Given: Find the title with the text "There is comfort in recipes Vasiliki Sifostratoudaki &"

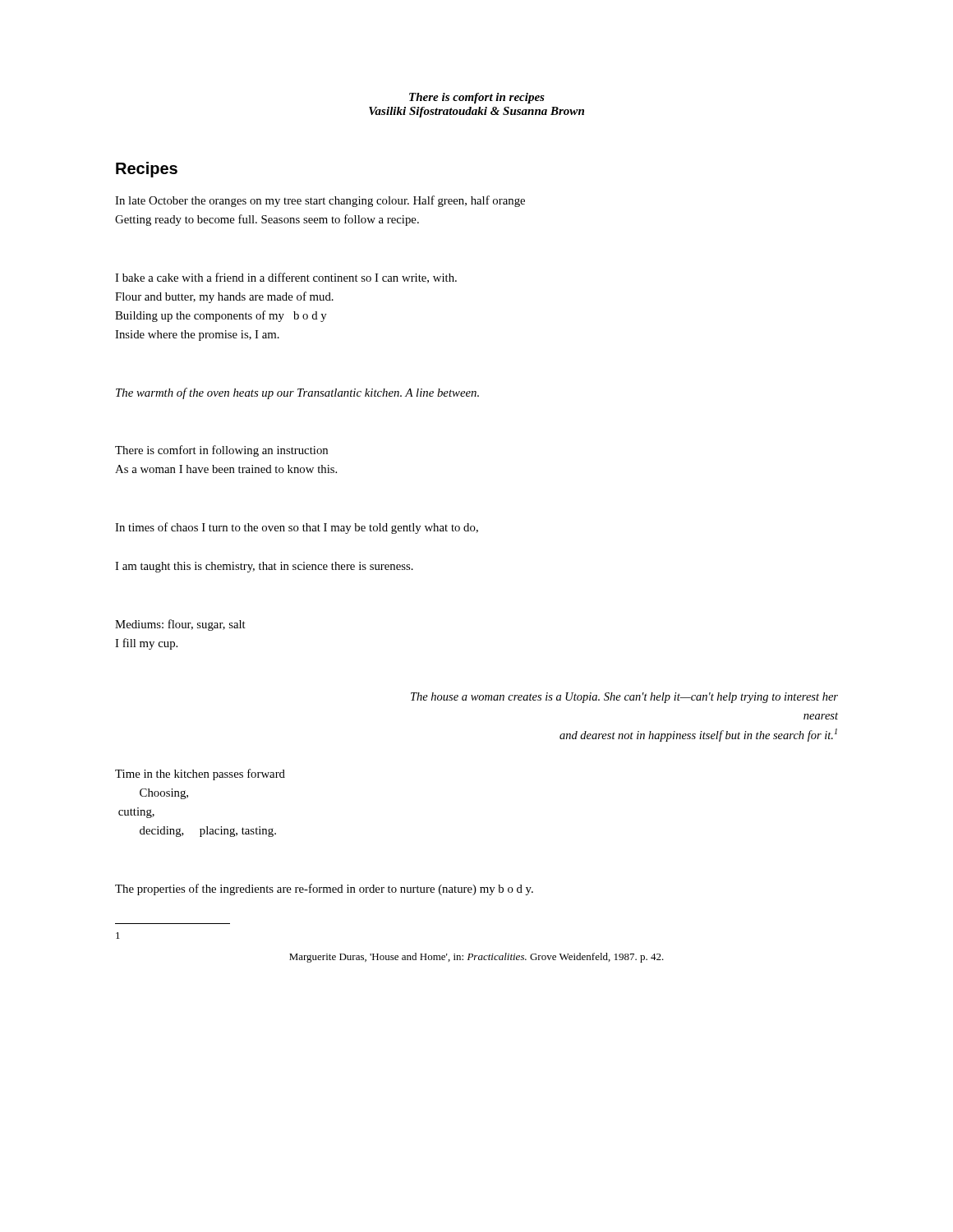Looking at the screenshot, I should [476, 104].
